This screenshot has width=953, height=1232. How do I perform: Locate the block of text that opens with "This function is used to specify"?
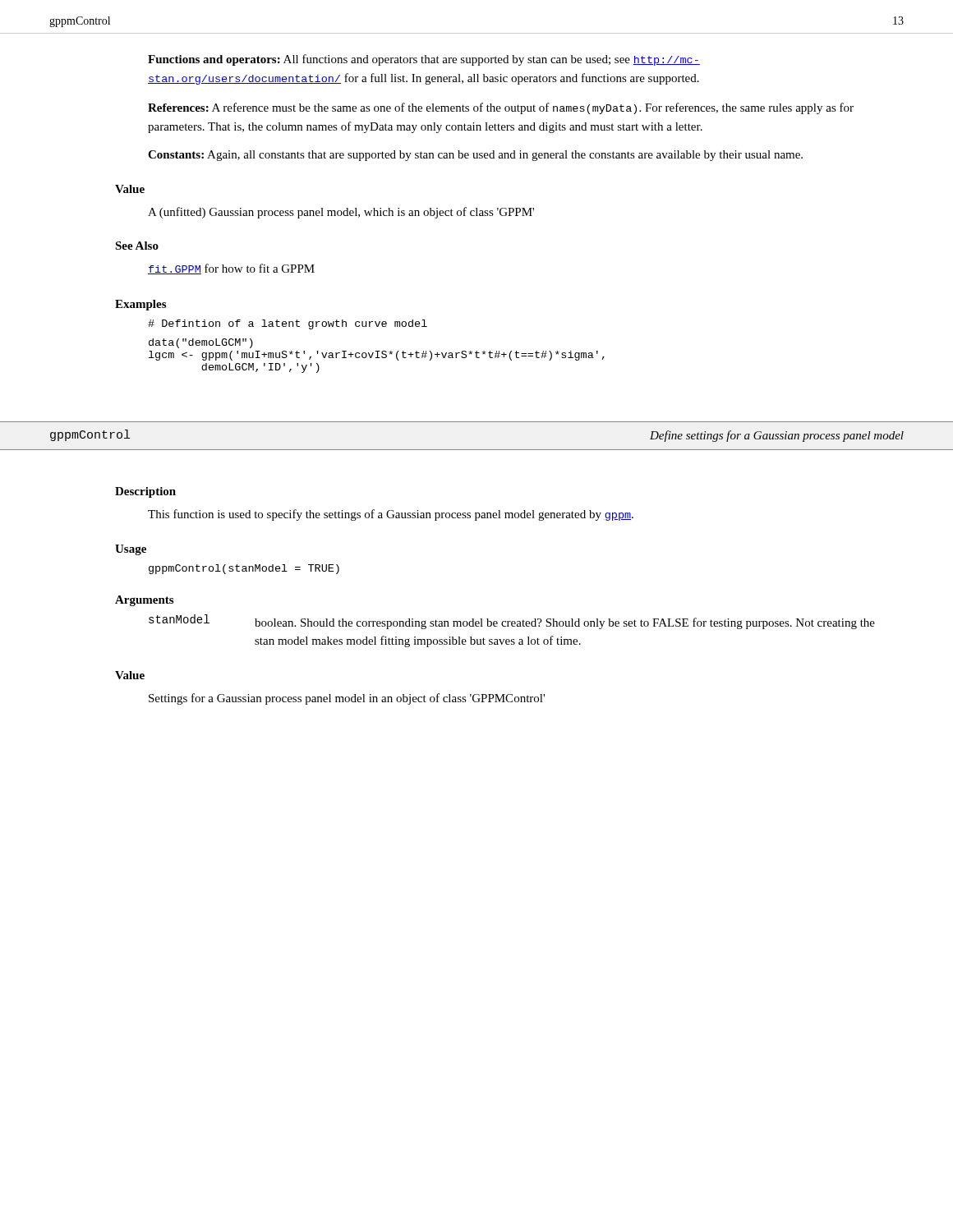391,514
